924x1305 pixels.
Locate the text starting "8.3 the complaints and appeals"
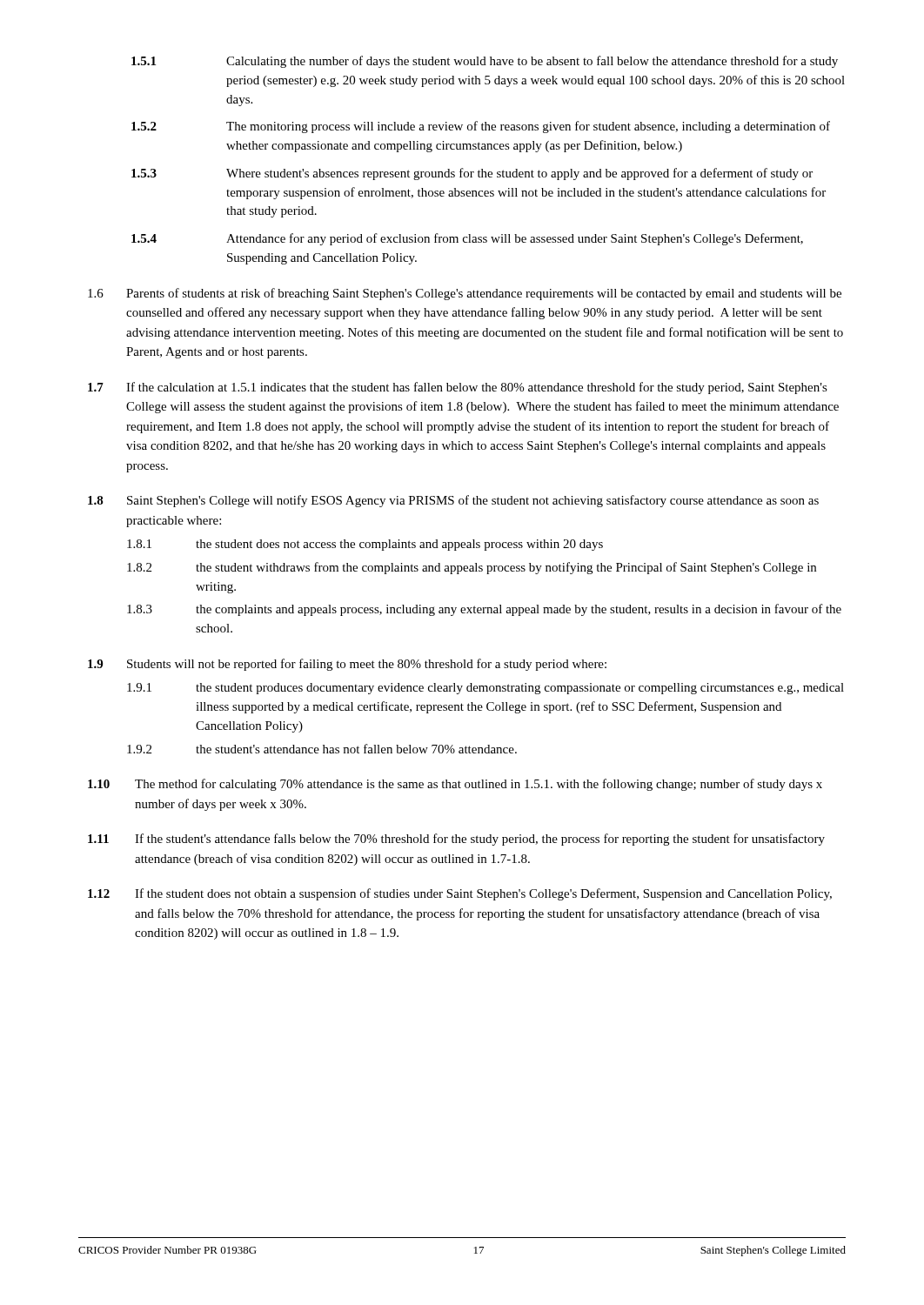tap(462, 619)
